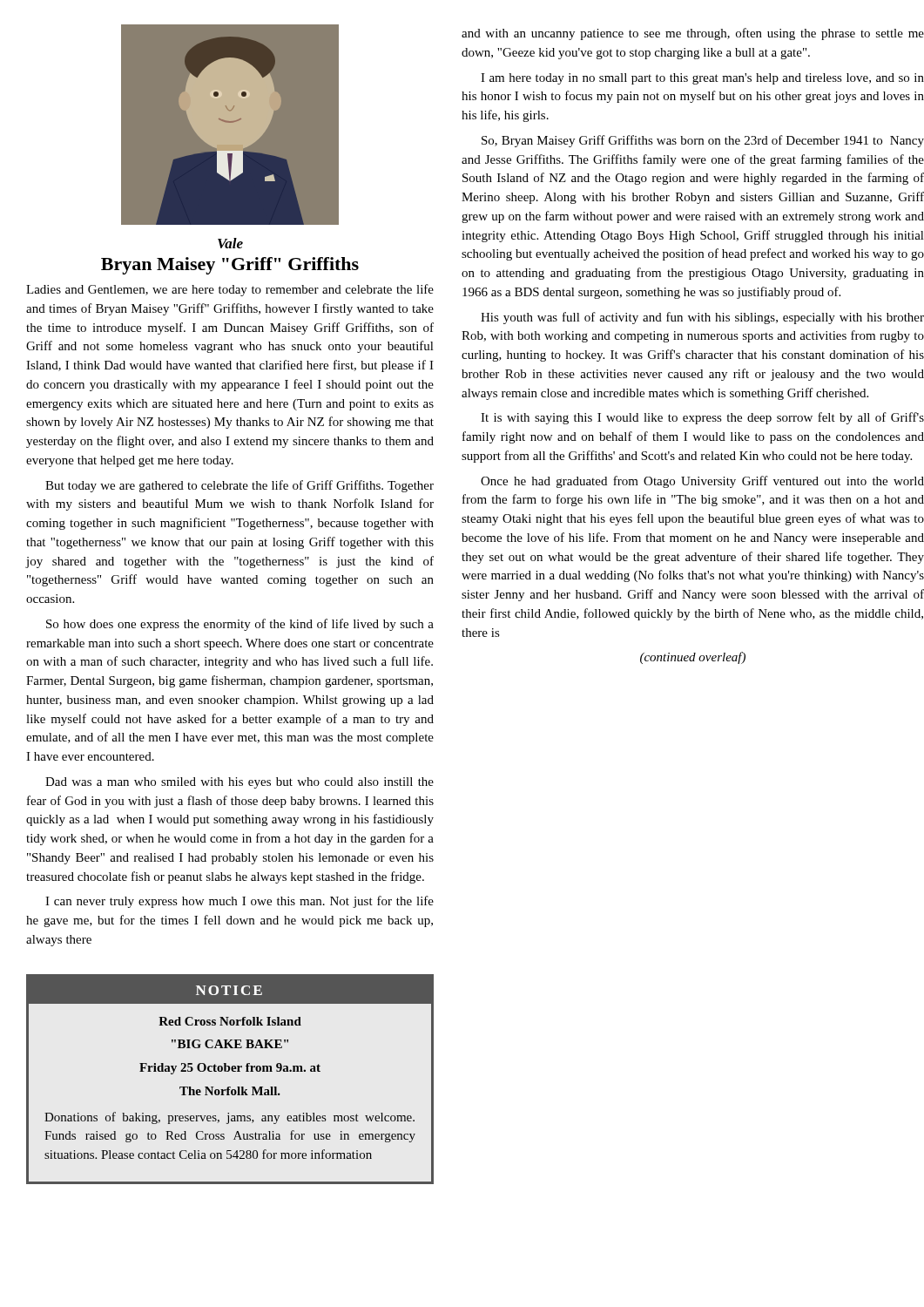Locate the passage starting "But today we are gathered"
Screen dimensions: 1307x924
(x=230, y=542)
